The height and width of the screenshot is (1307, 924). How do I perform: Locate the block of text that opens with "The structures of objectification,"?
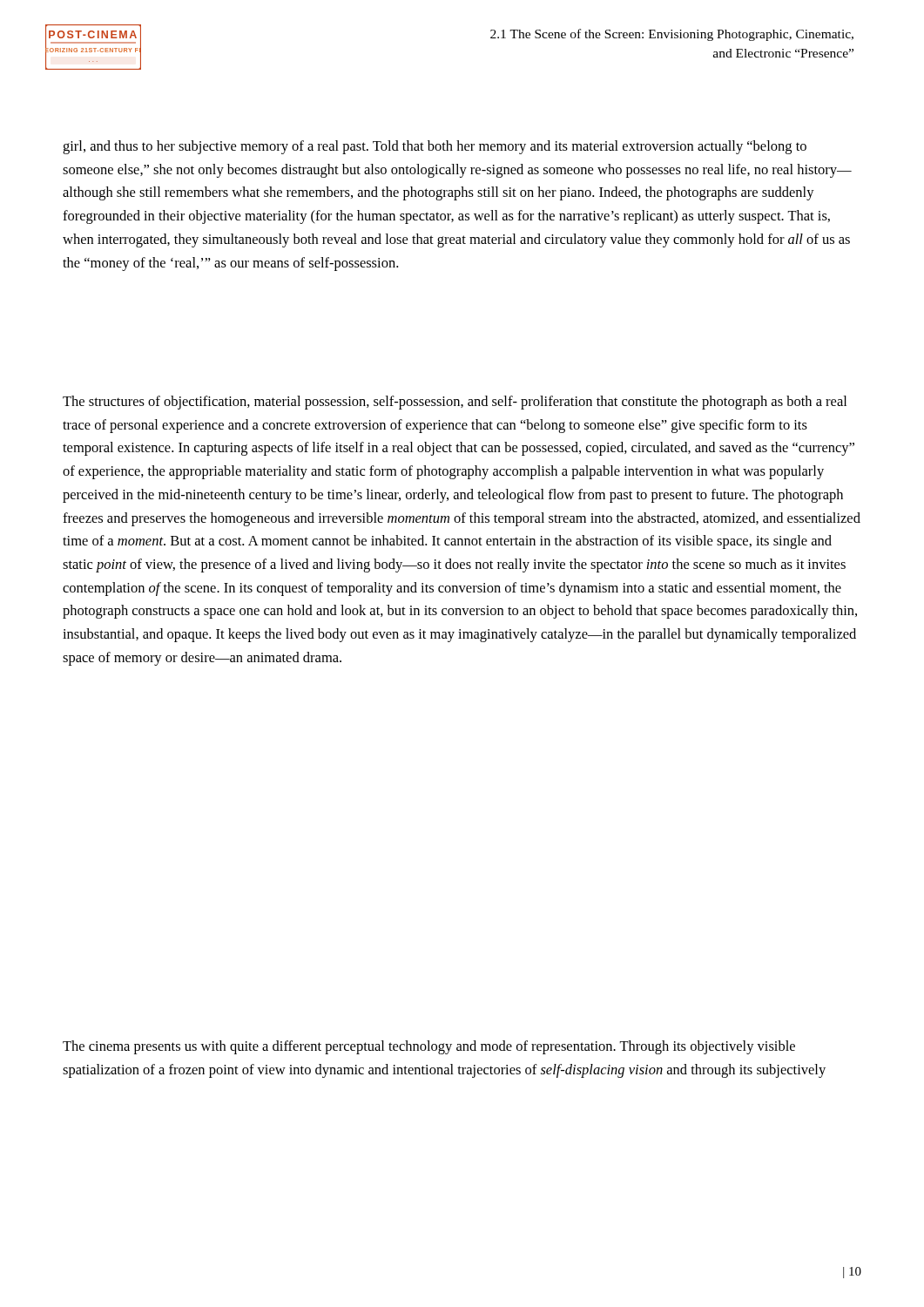pos(462,530)
